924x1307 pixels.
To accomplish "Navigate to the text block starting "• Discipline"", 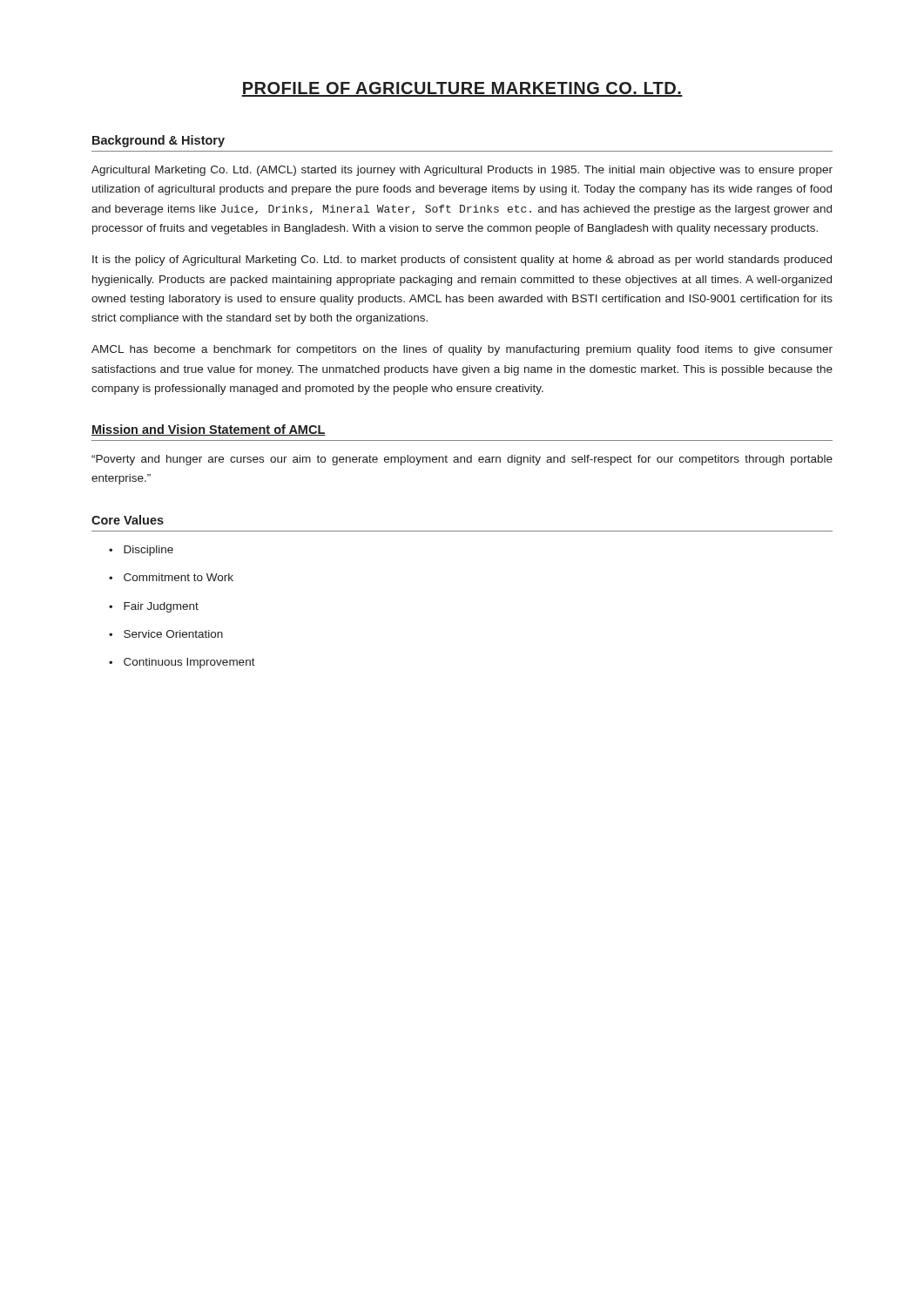I will pyautogui.click(x=141, y=550).
